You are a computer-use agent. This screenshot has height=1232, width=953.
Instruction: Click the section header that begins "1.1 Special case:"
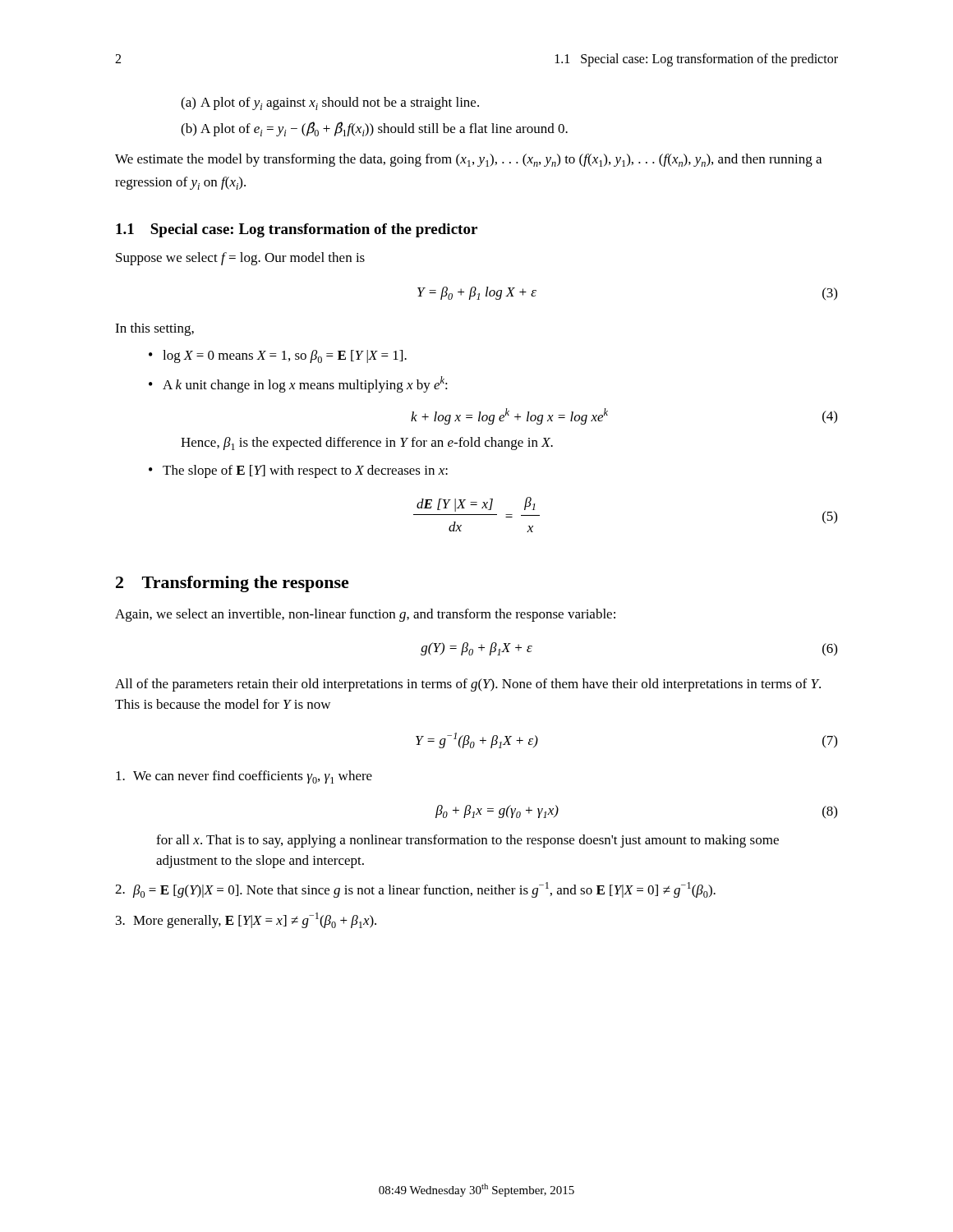coord(296,229)
